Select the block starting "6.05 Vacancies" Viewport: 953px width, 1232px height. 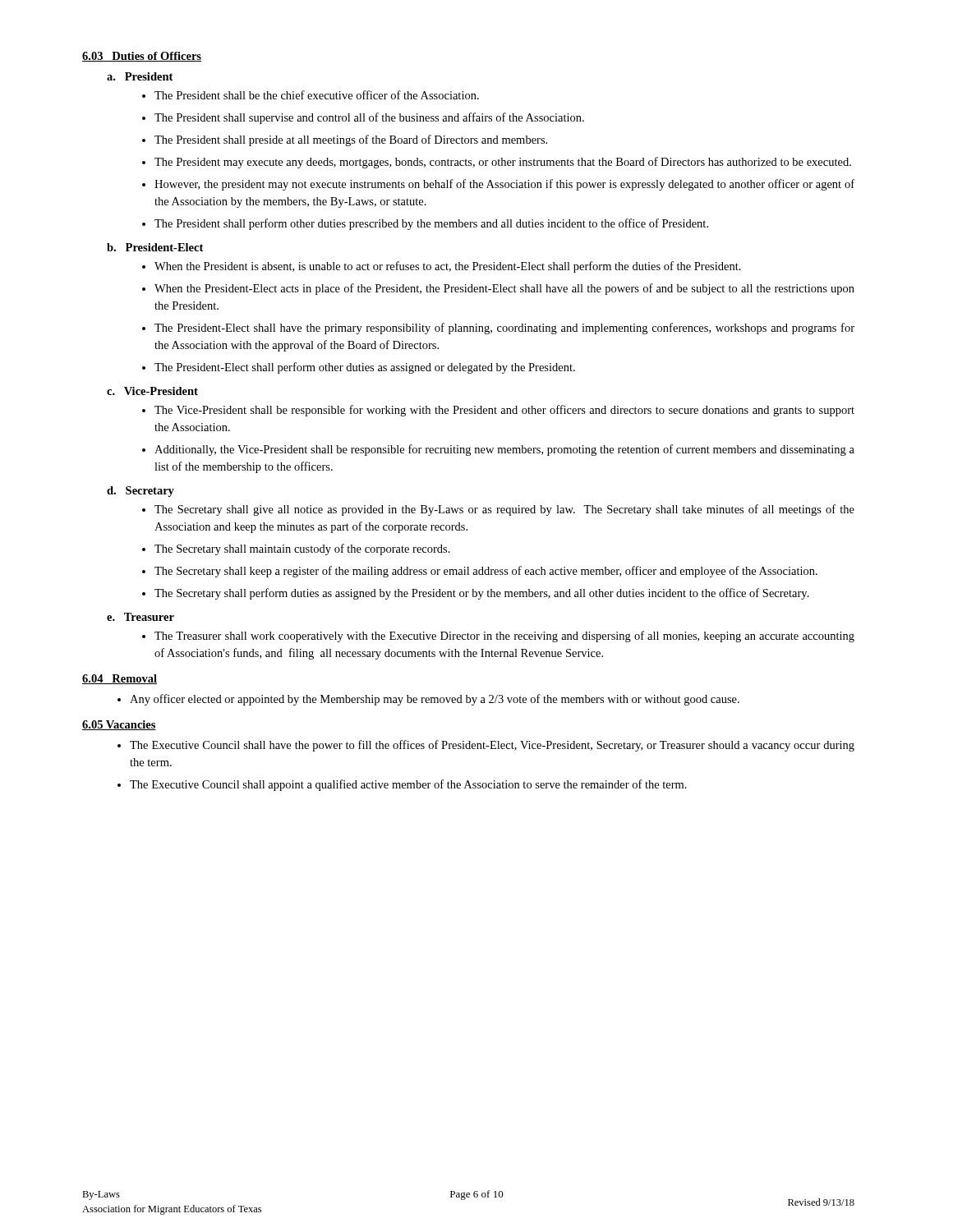[119, 725]
